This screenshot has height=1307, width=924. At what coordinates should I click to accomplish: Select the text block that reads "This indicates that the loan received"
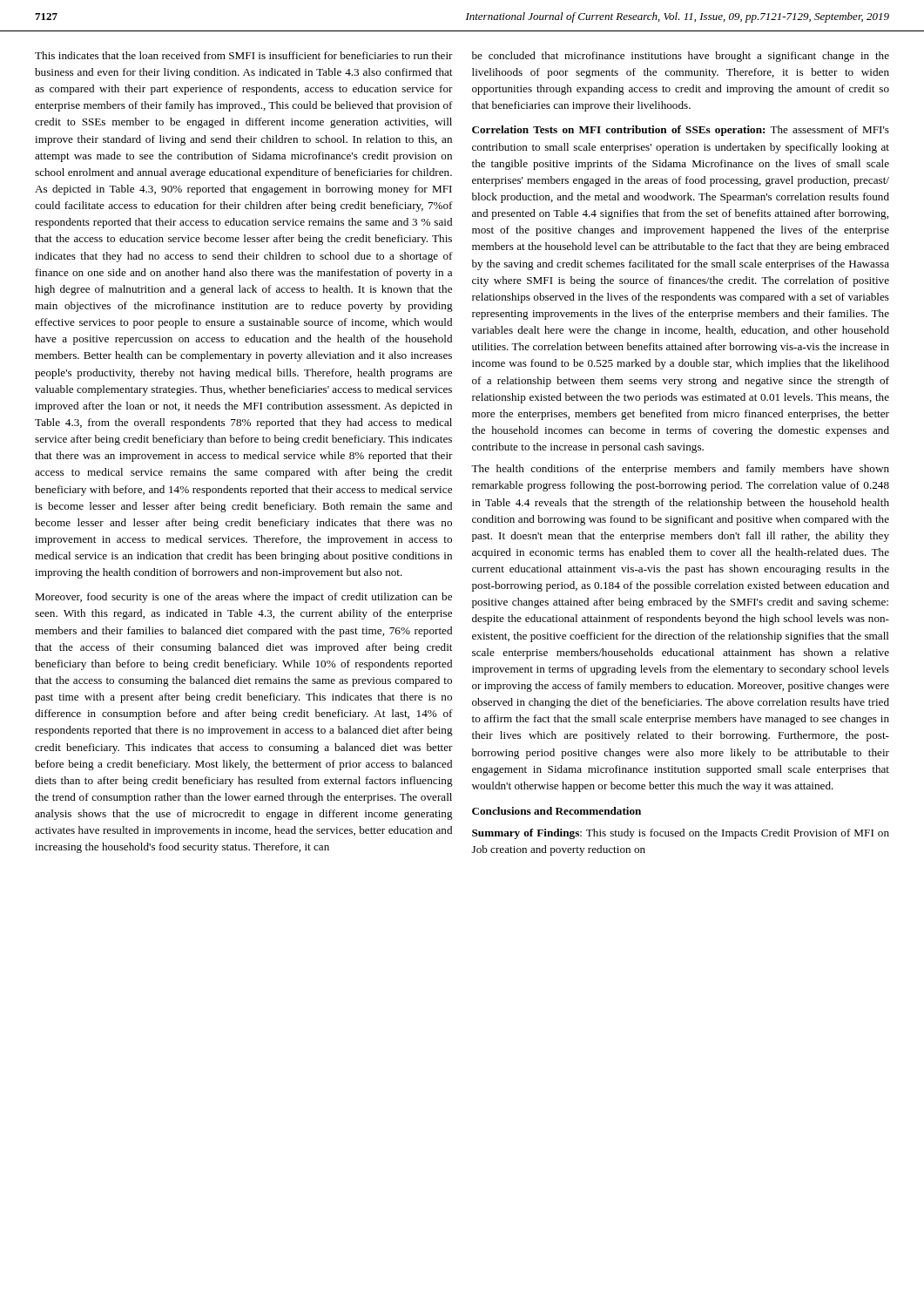tap(244, 314)
